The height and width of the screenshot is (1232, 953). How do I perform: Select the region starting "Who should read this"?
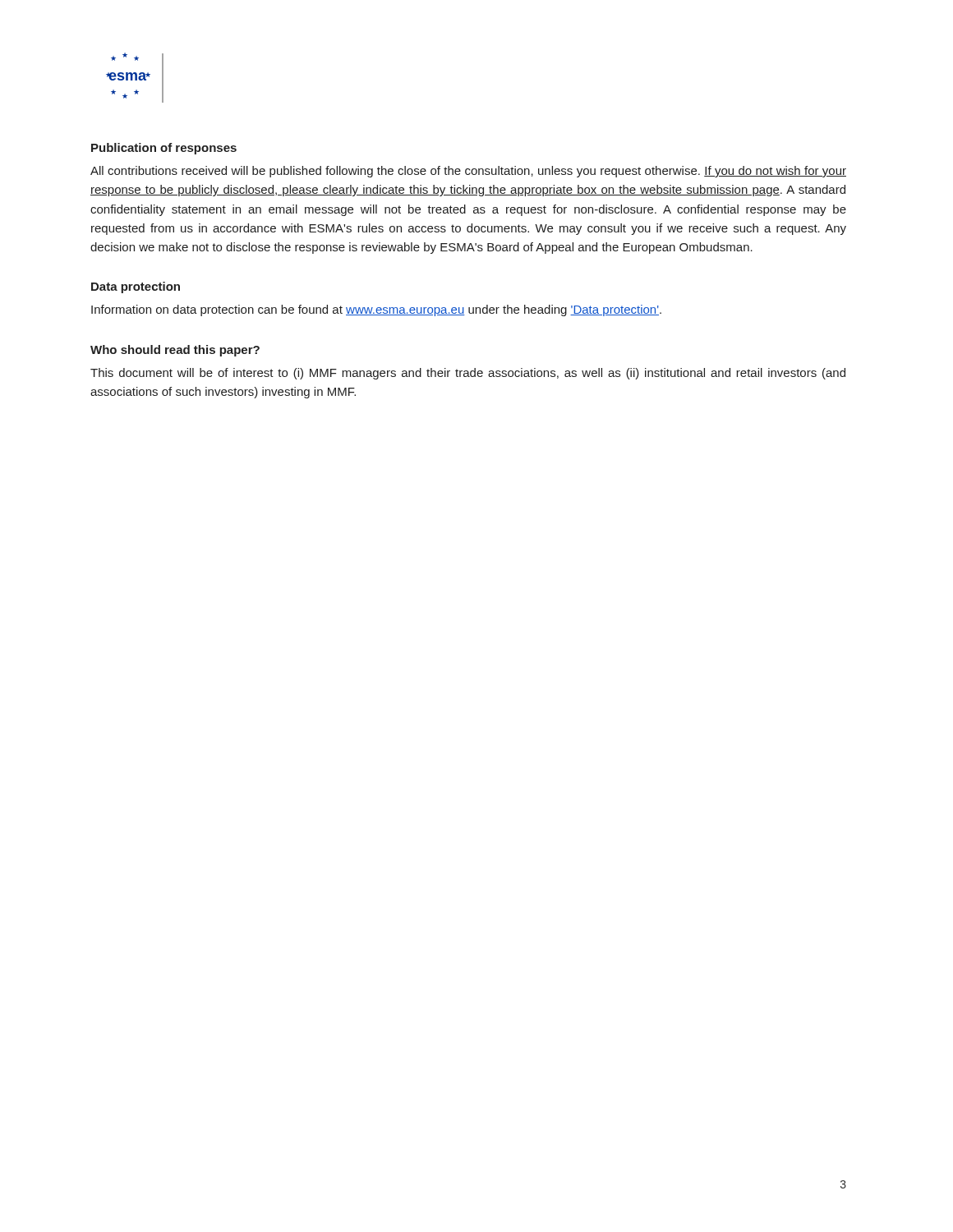pyautogui.click(x=175, y=349)
